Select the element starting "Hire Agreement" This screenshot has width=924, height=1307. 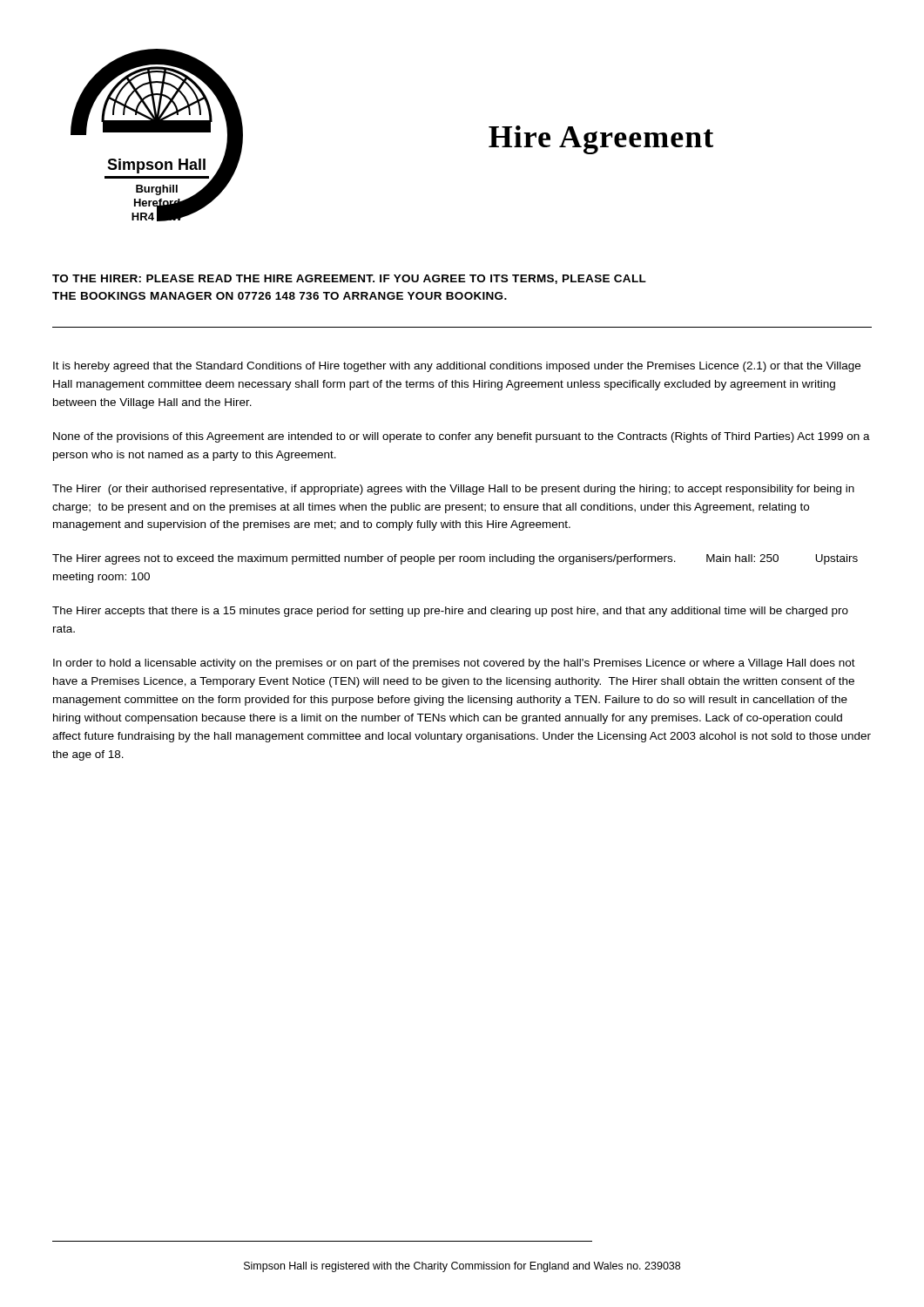[x=601, y=136]
